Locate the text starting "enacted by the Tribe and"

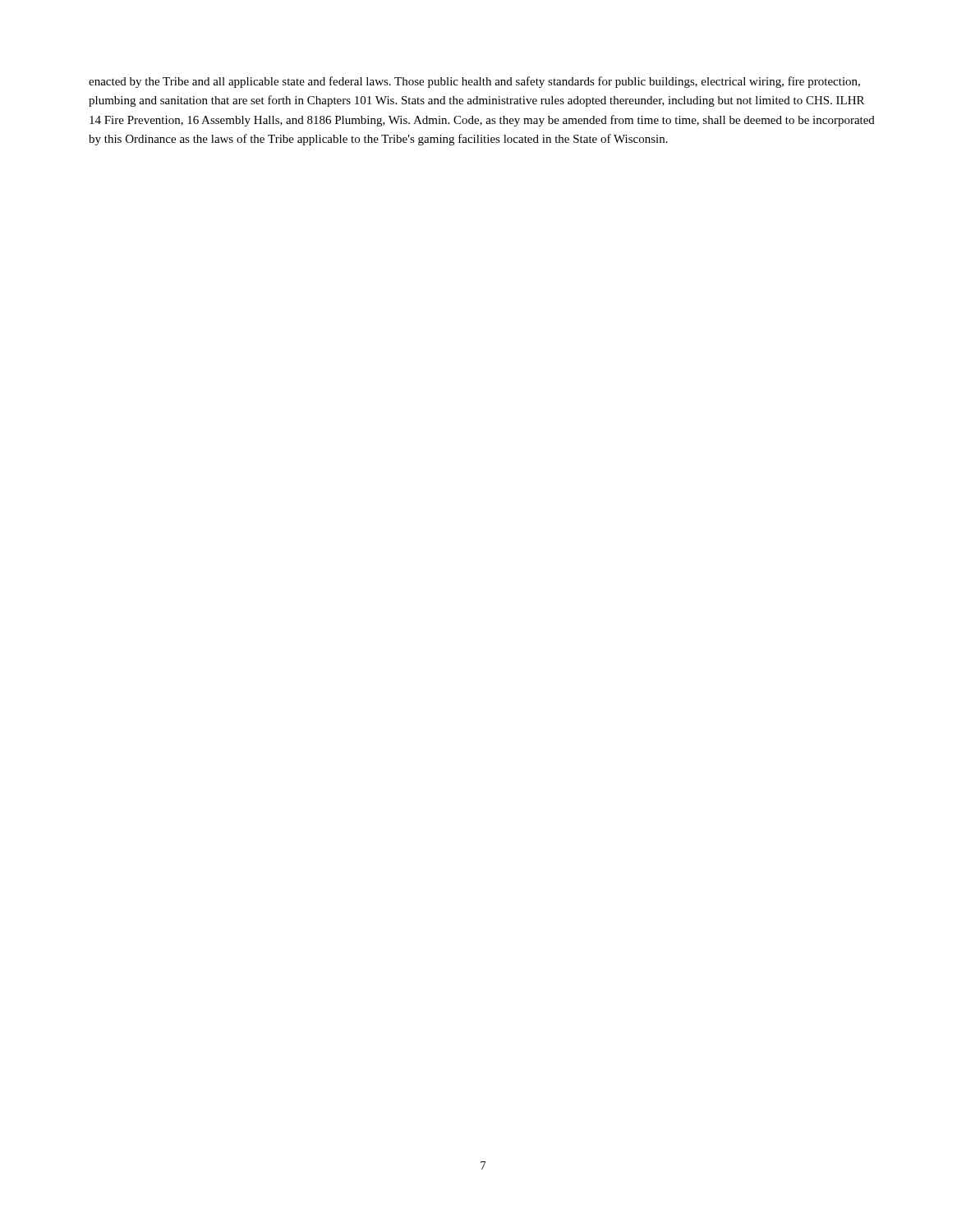coord(482,110)
